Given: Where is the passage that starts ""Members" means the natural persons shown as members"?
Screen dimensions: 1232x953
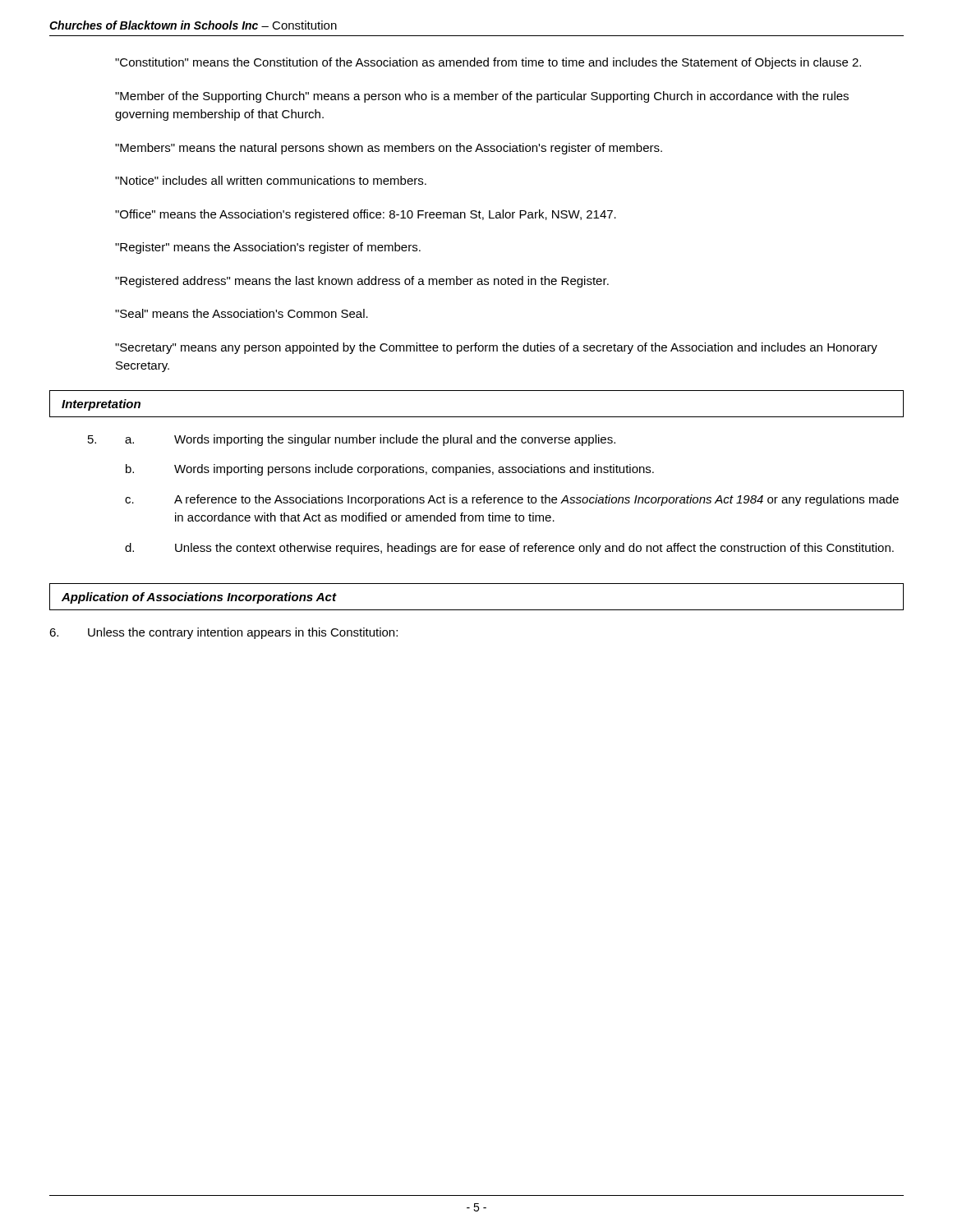Looking at the screenshot, I should pos(389,147).
